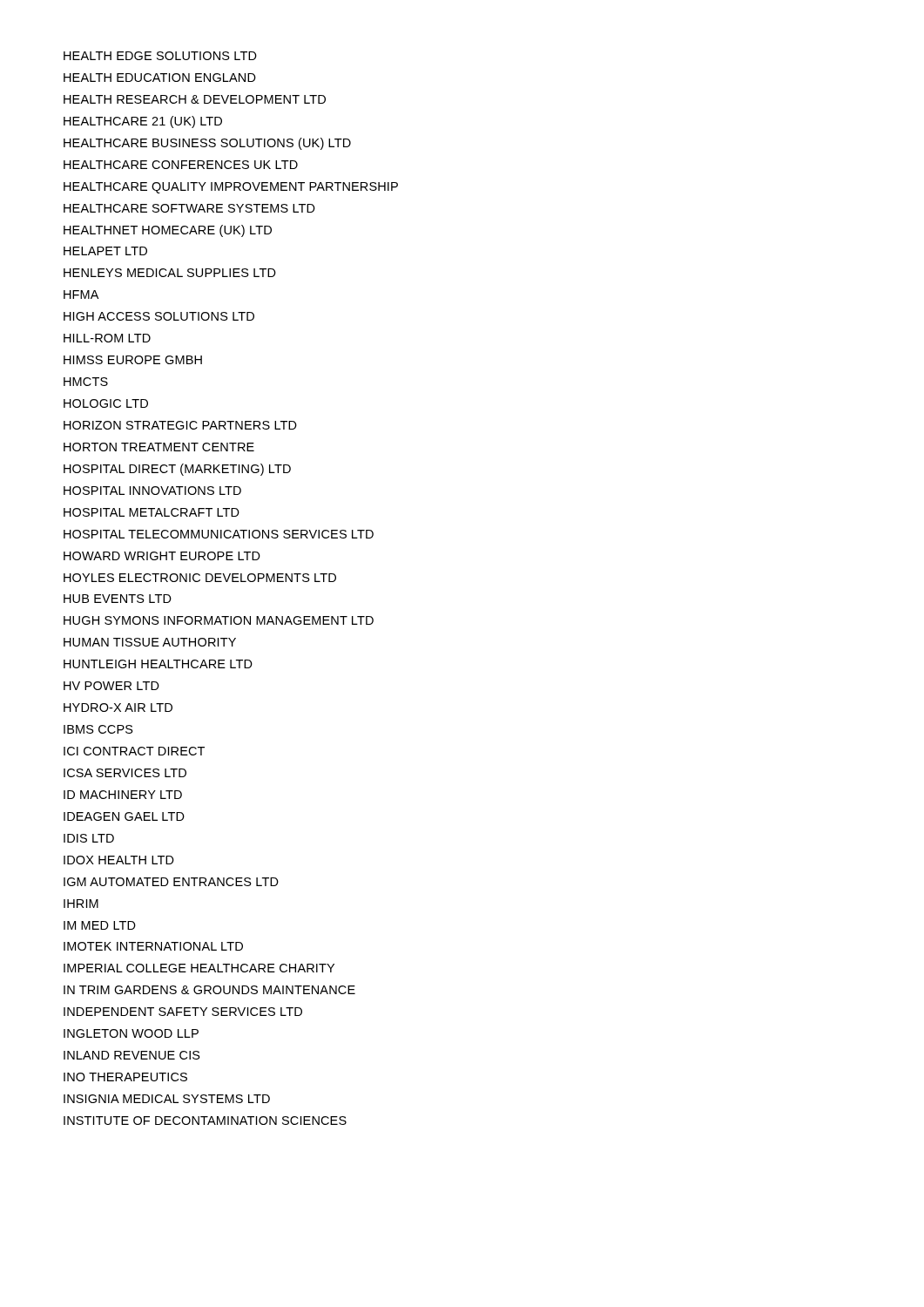Select the list item that says "HEALTHCARE QUALITY IMPROVEMENT"
924x1307 pixels.
pyautogui.click(x=231, y=186)
